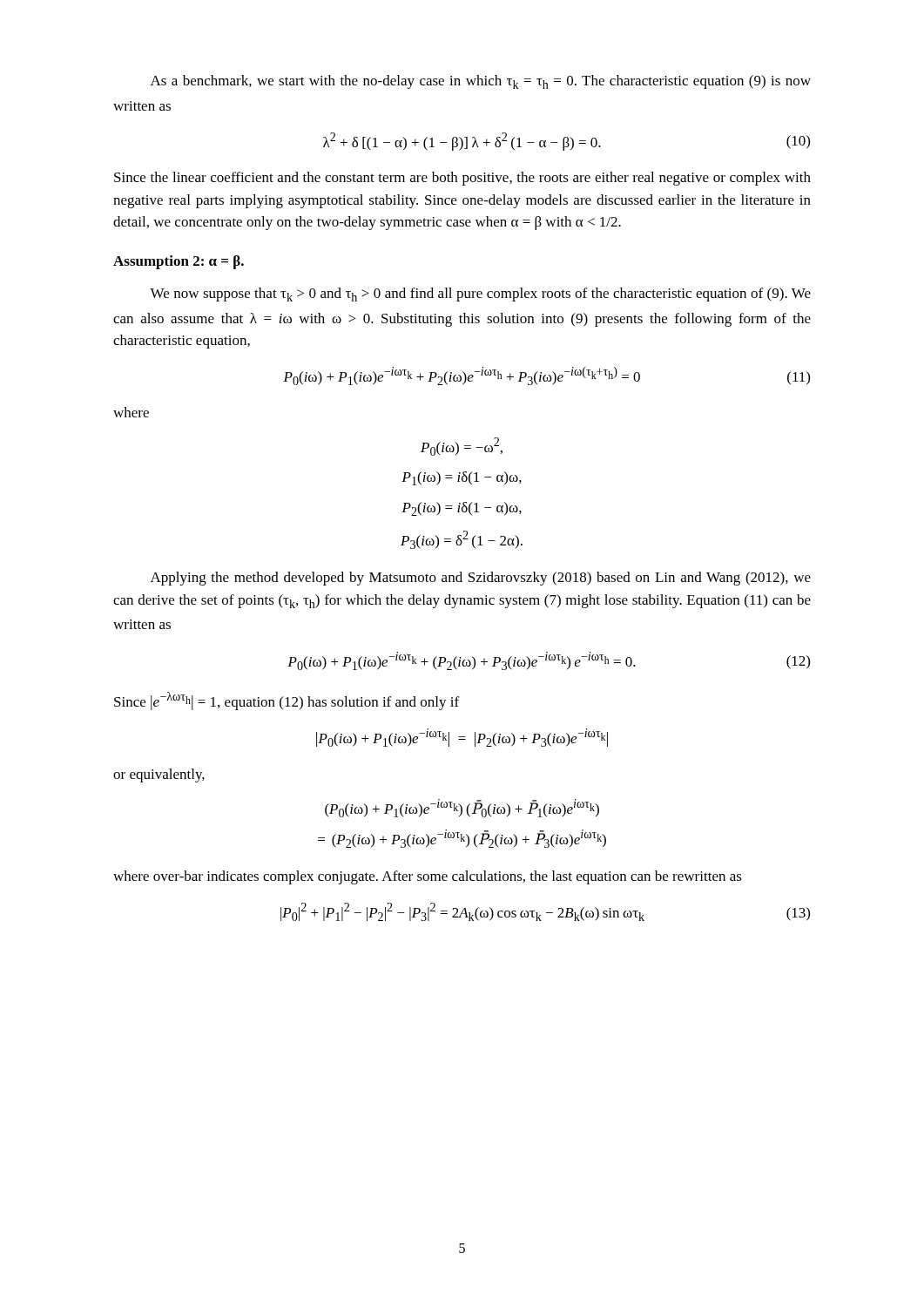Locate the text block that reads "Applying the method"
Image resolution: width=924 pixels, height=1307 pixels.
[x=462, y=601]
